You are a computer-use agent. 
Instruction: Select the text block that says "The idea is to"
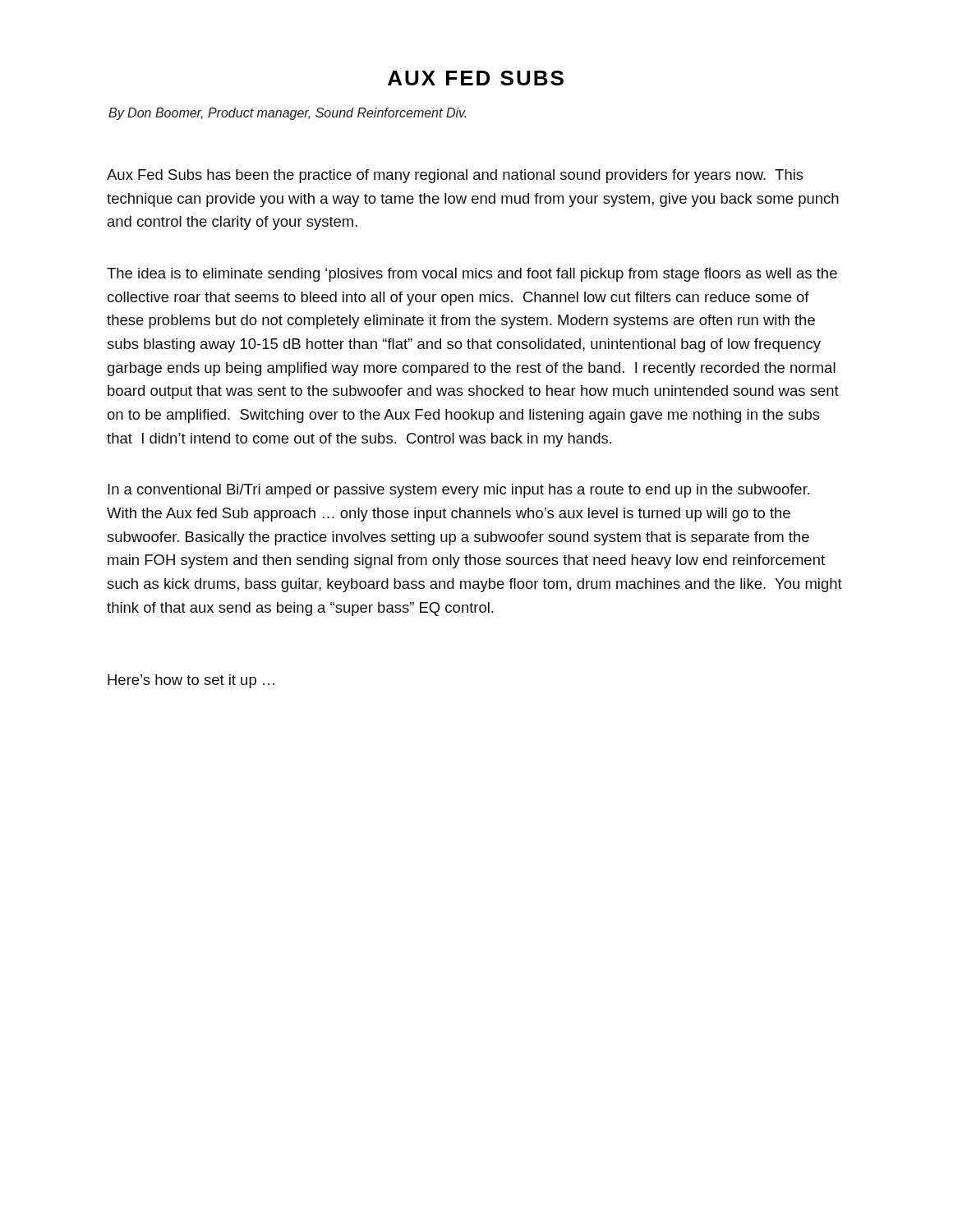473,356
